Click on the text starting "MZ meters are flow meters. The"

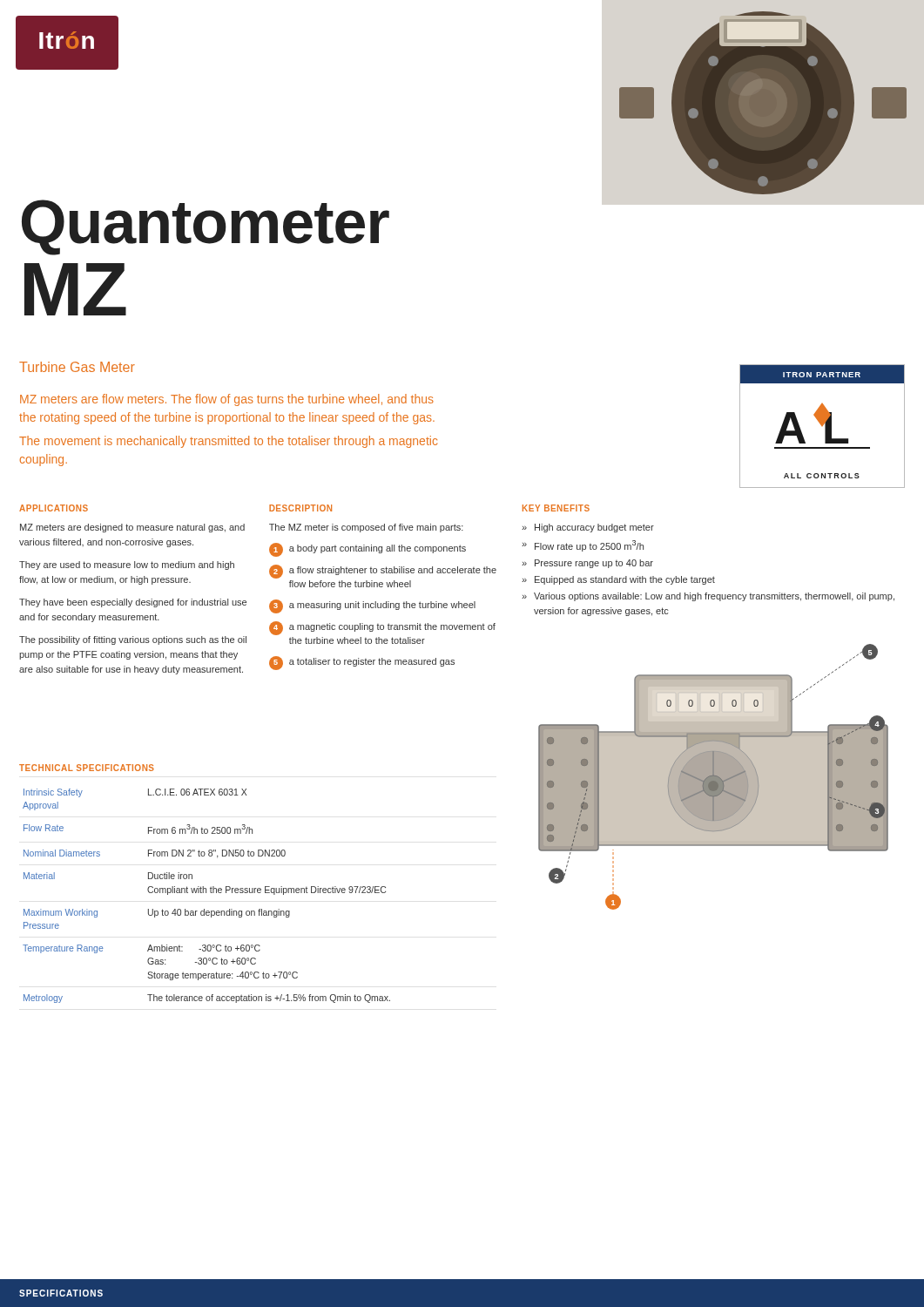tap(233, 430)
